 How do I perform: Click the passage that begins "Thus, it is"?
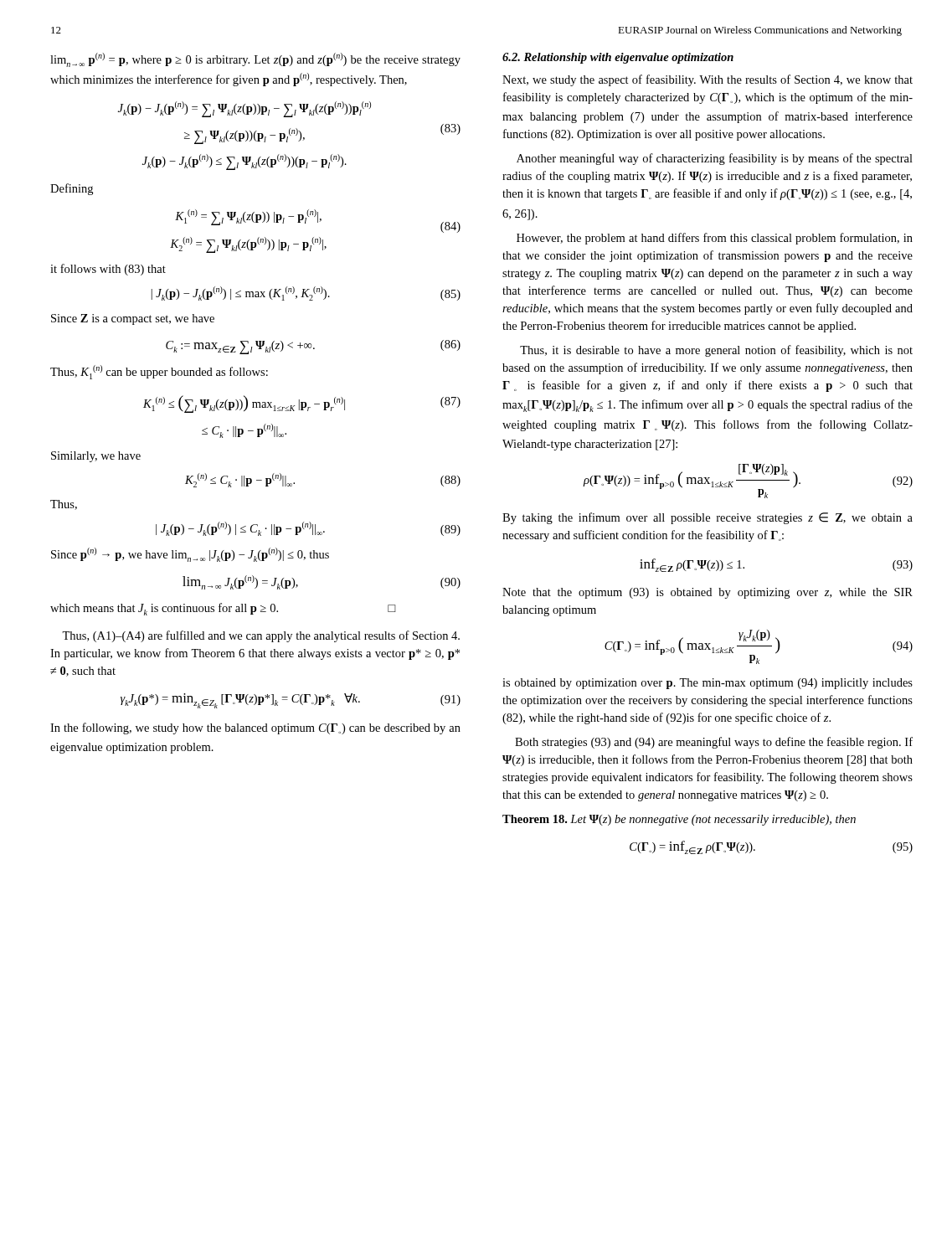[x=708, y=397]
